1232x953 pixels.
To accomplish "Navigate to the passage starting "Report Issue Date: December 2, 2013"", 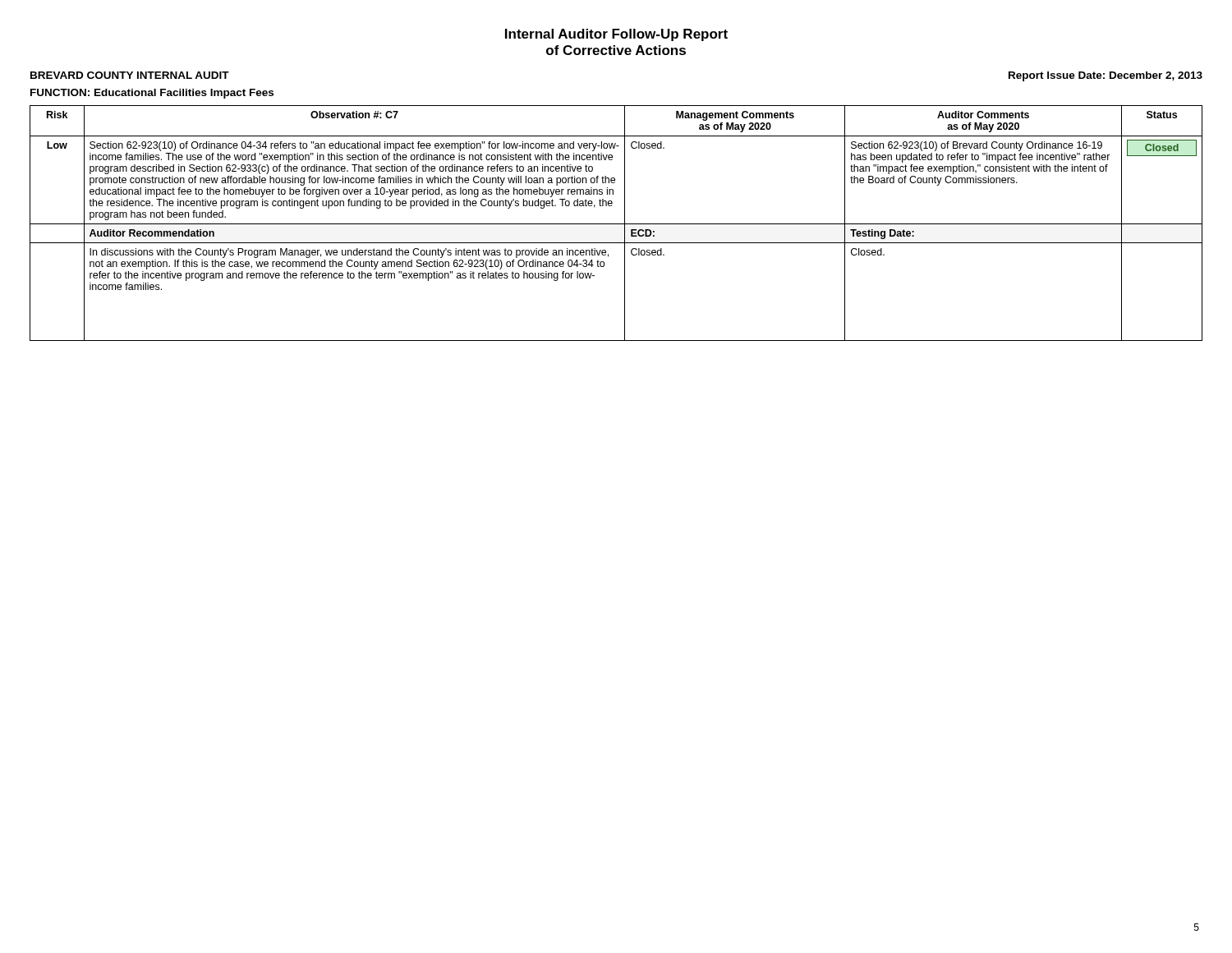I will [1105, 75].
